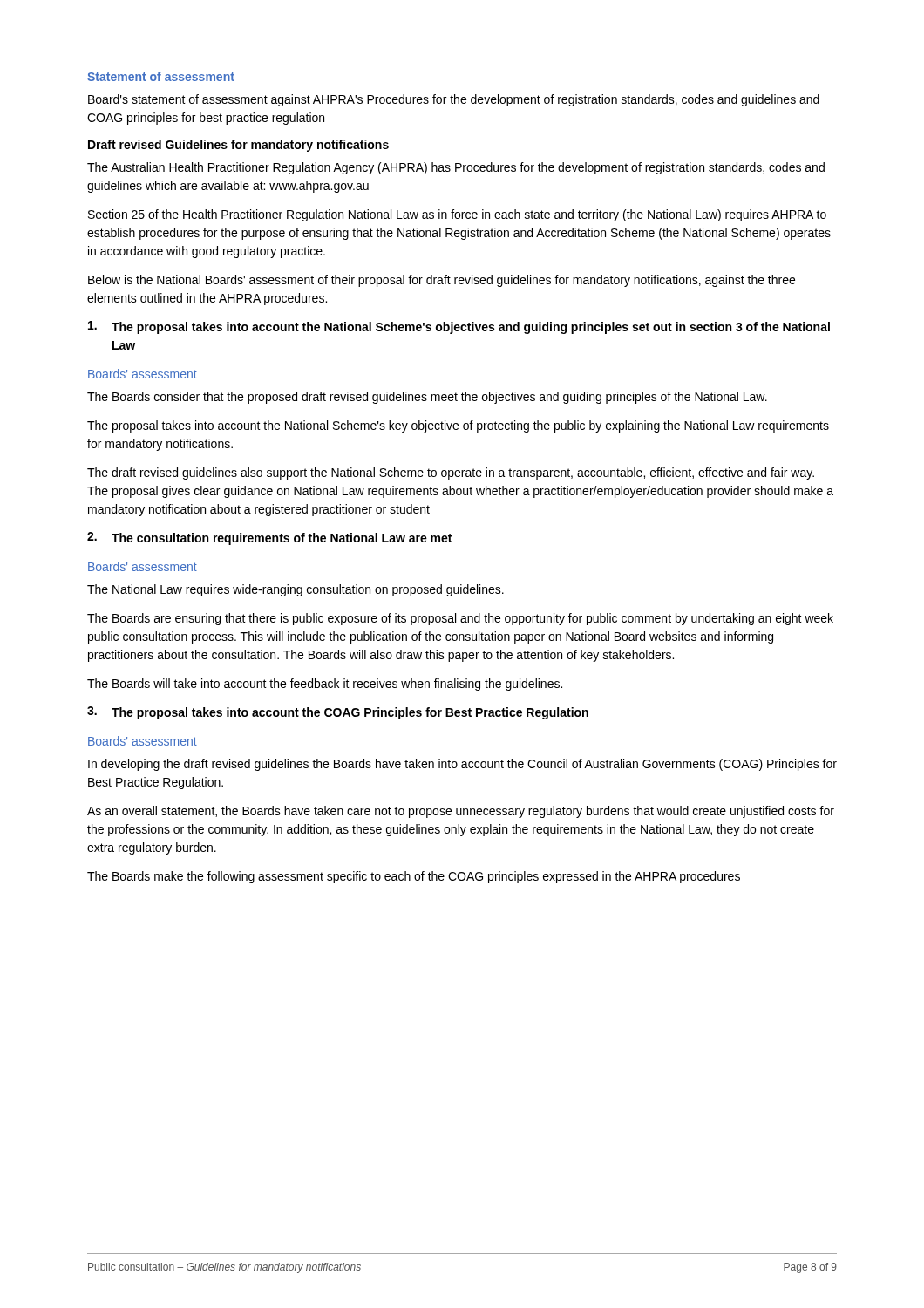The width and height of the screenshot is (924, 1308).
Task: Find the element starting "The Australian Health Practitioner"
Action: pos(456,177)
